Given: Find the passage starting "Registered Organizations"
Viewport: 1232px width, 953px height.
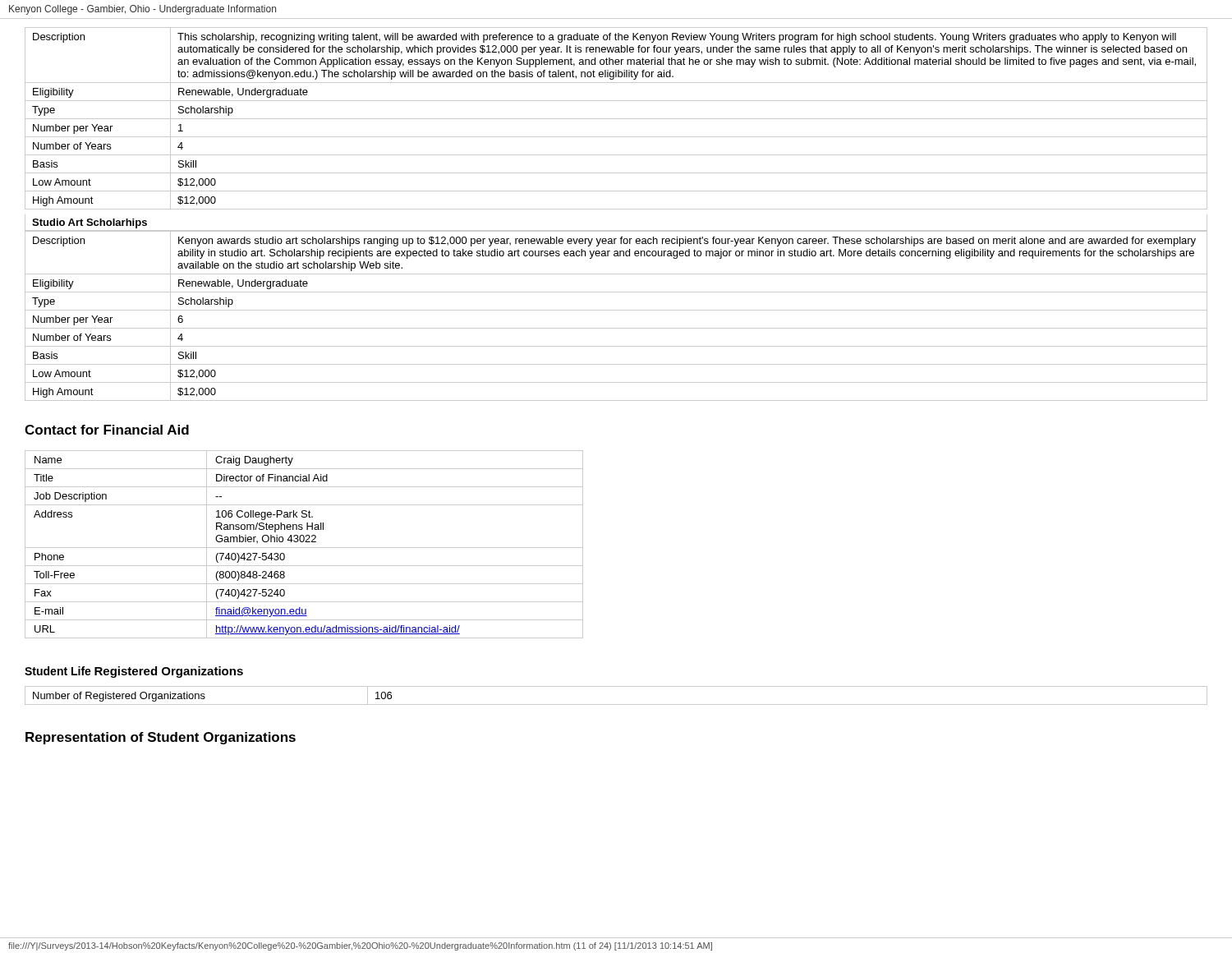Looking at the screenshot, I should point(169,671).
